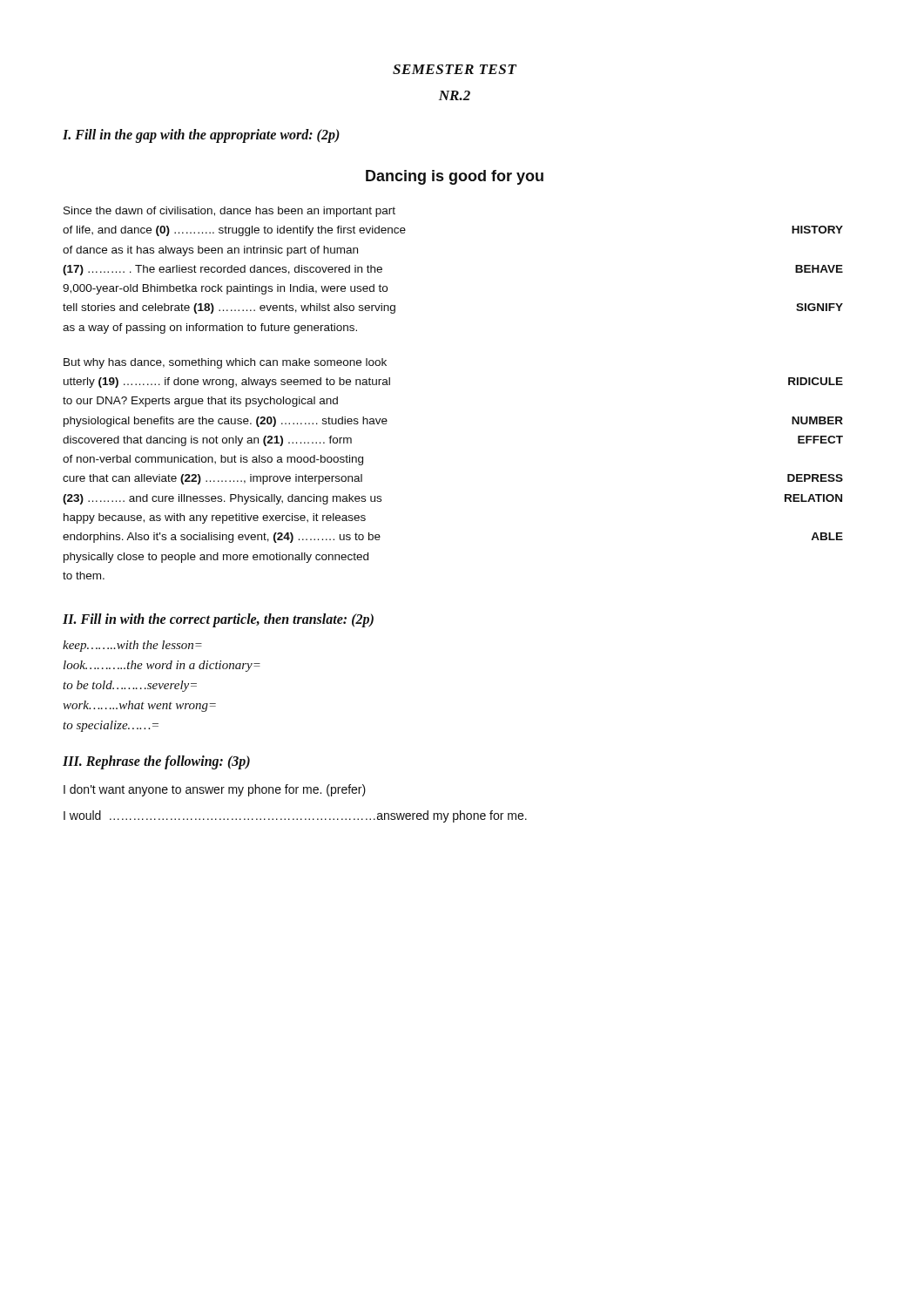Find "III. Rephrase the following: (3p)" on this page
The image size is (924, 1307).
pyautogui.click(x=157, y=761)
